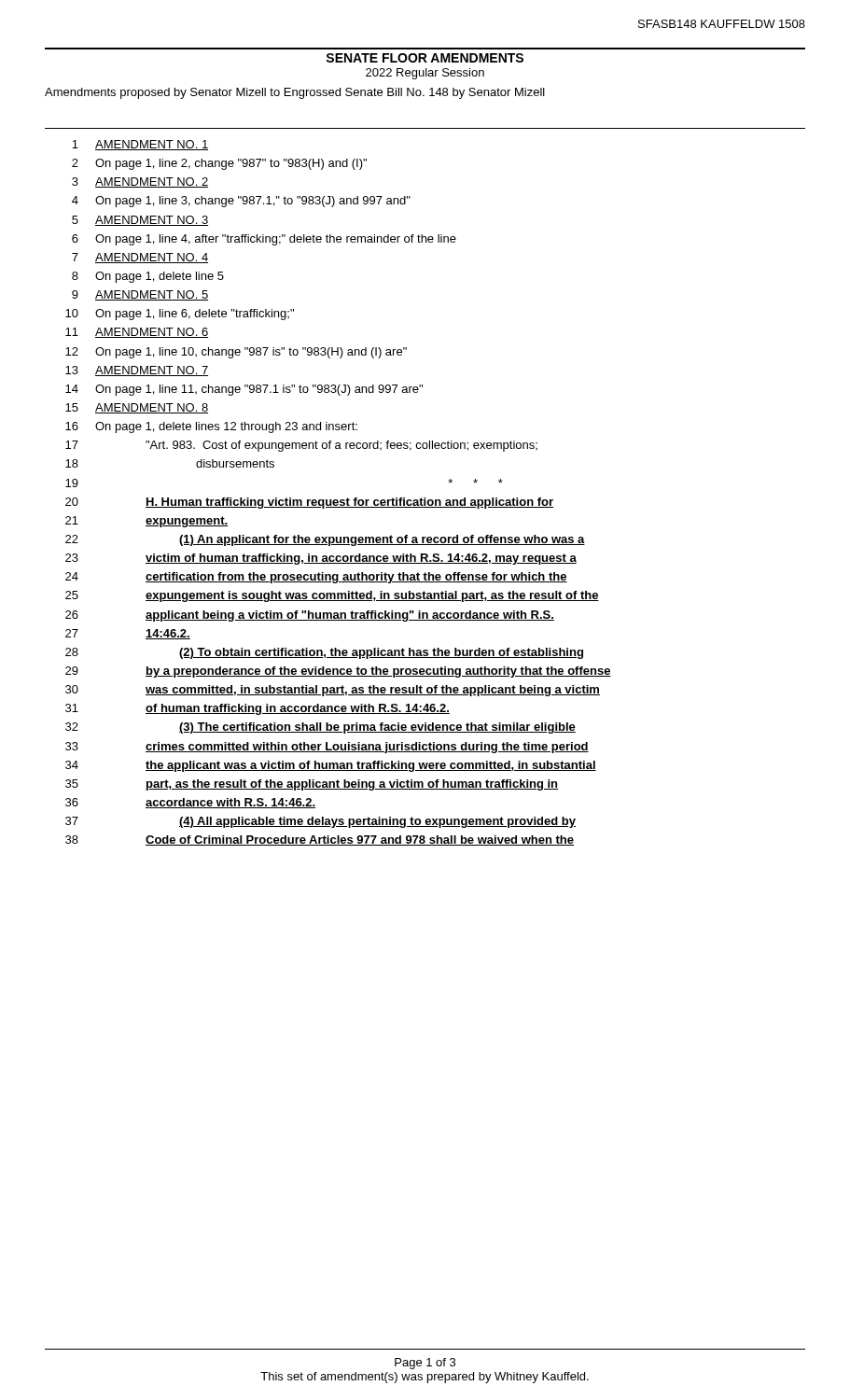Select the list item containing "2 On page 1, line 2,"

(x=219, y=164)
